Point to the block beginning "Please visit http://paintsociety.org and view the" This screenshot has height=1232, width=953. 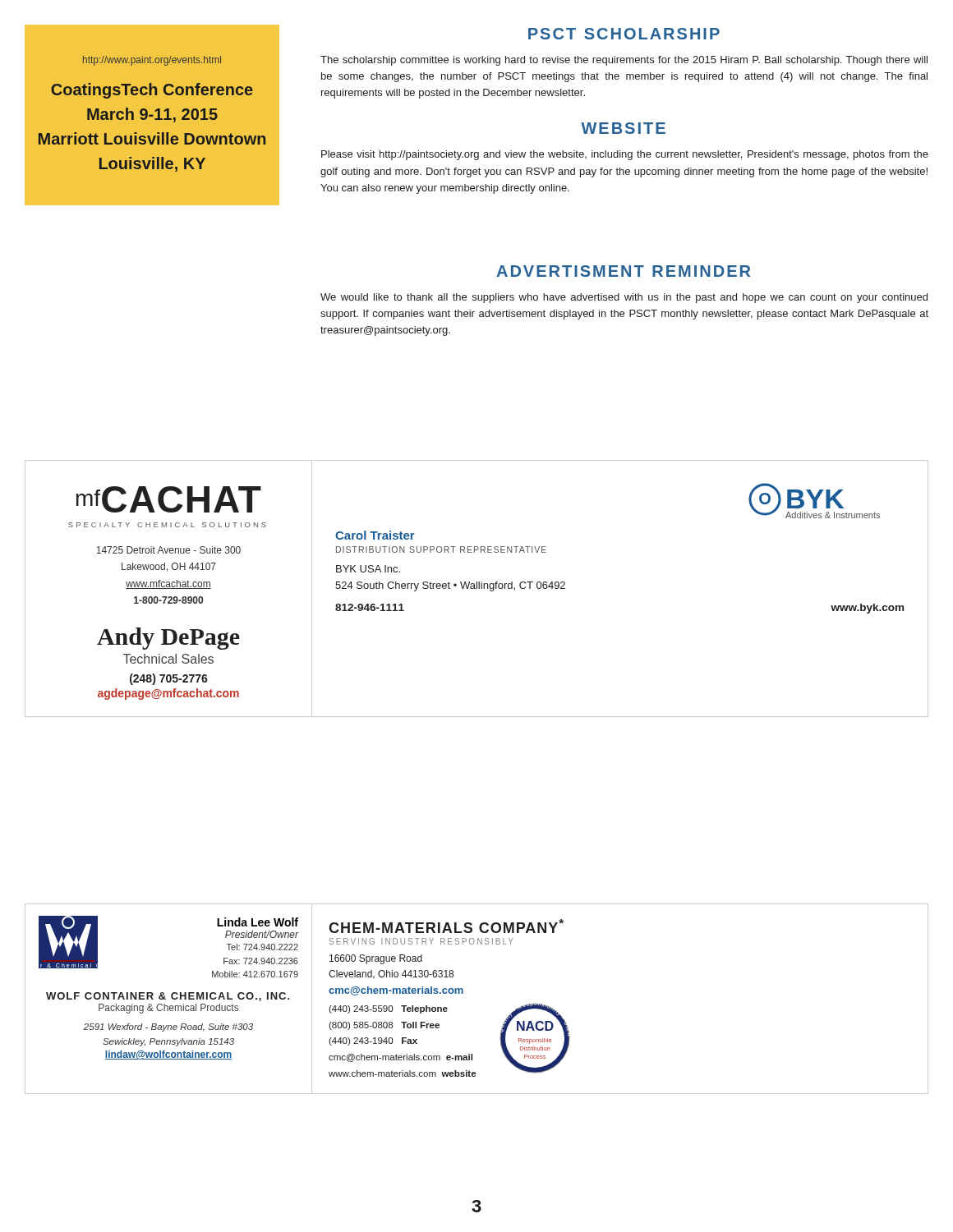pyautogui.click(x=624, y=171)
